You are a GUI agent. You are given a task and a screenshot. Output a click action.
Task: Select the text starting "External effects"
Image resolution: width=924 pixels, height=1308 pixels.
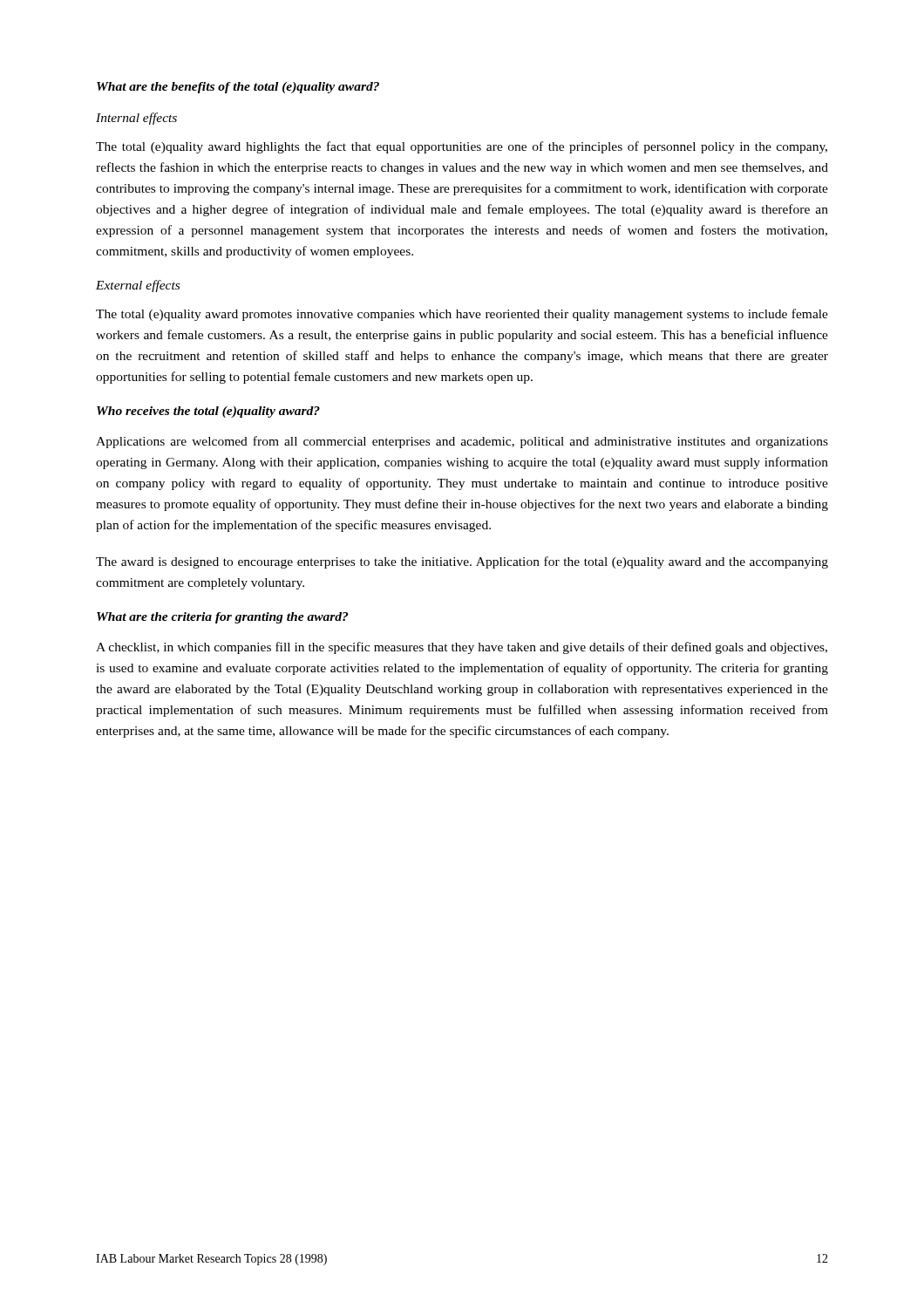tap(138, 285)
